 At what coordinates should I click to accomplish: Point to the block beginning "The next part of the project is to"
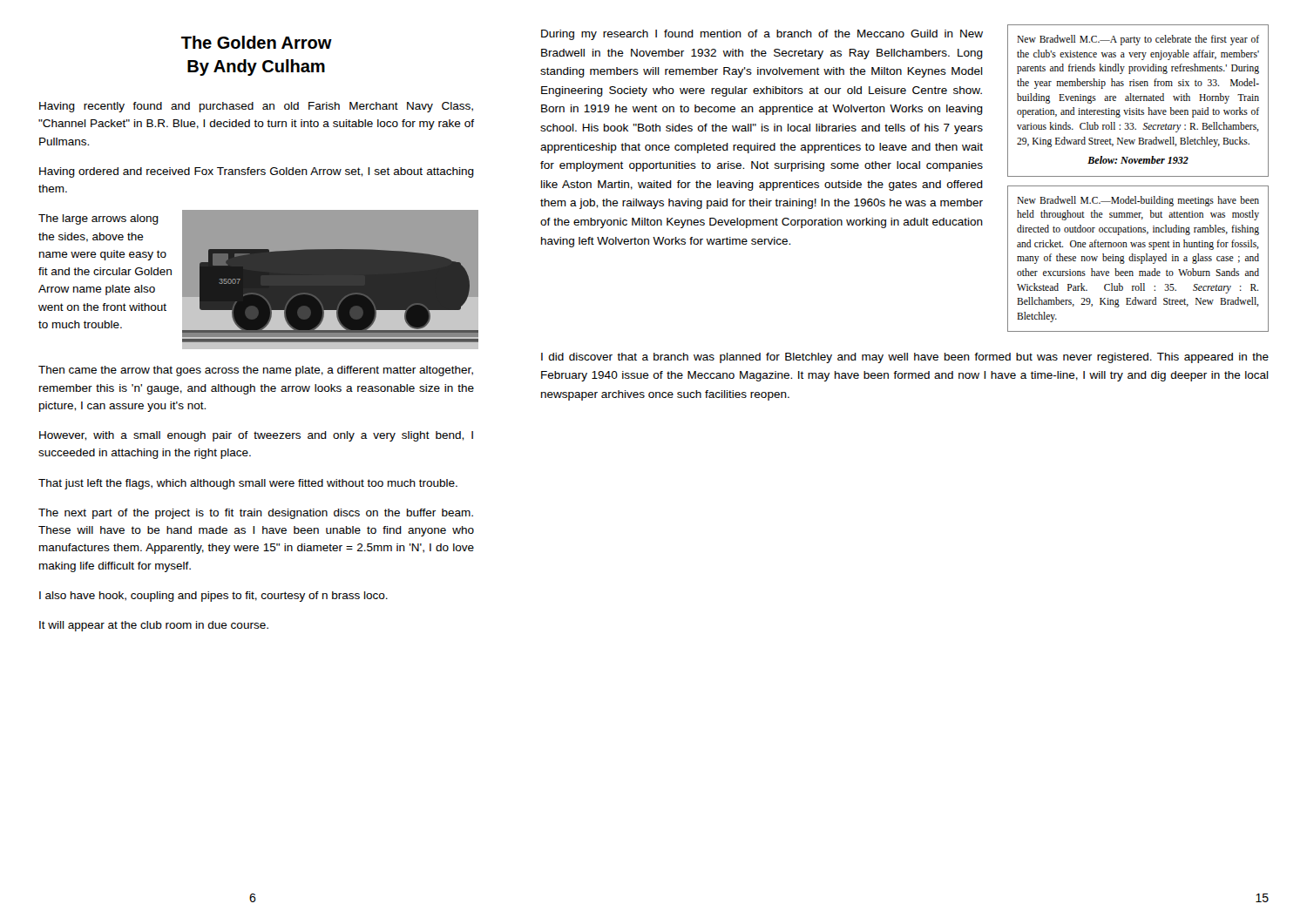tap(256, 539)
